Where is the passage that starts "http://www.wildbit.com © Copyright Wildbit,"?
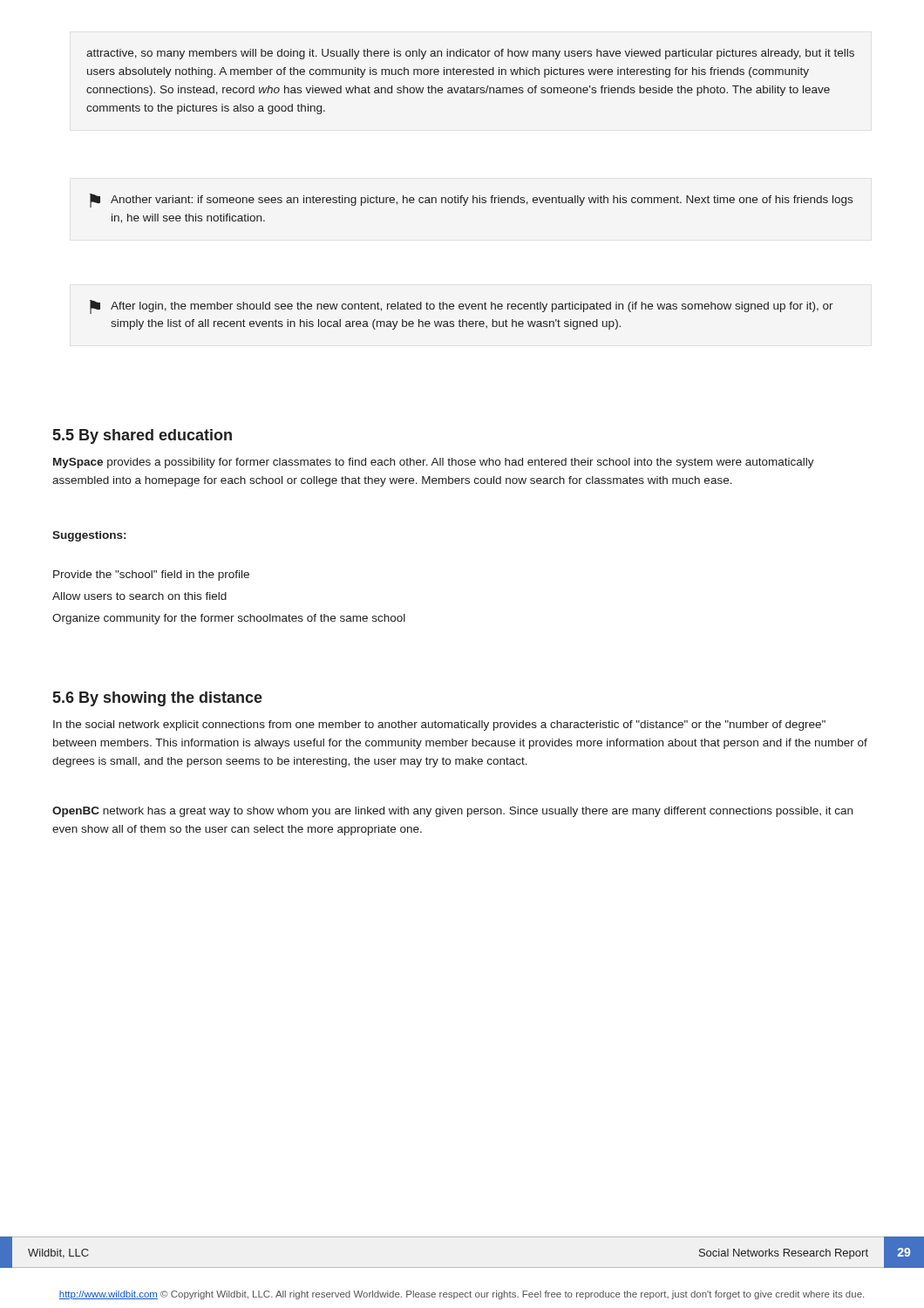The height and width of the screenshot is (1308, 924). [462, 1294]
